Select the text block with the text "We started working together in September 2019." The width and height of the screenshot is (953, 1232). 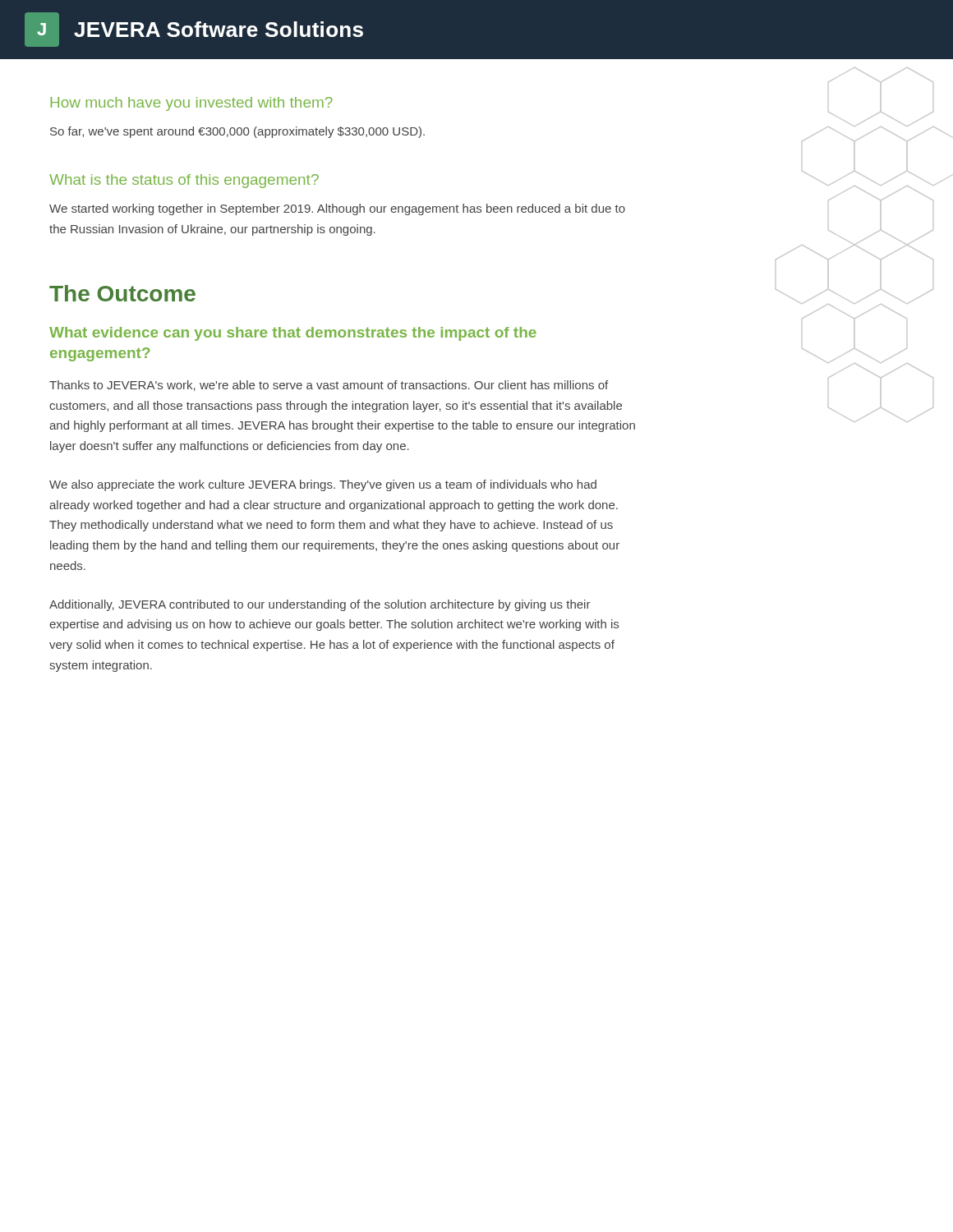[x=337, y=218]
